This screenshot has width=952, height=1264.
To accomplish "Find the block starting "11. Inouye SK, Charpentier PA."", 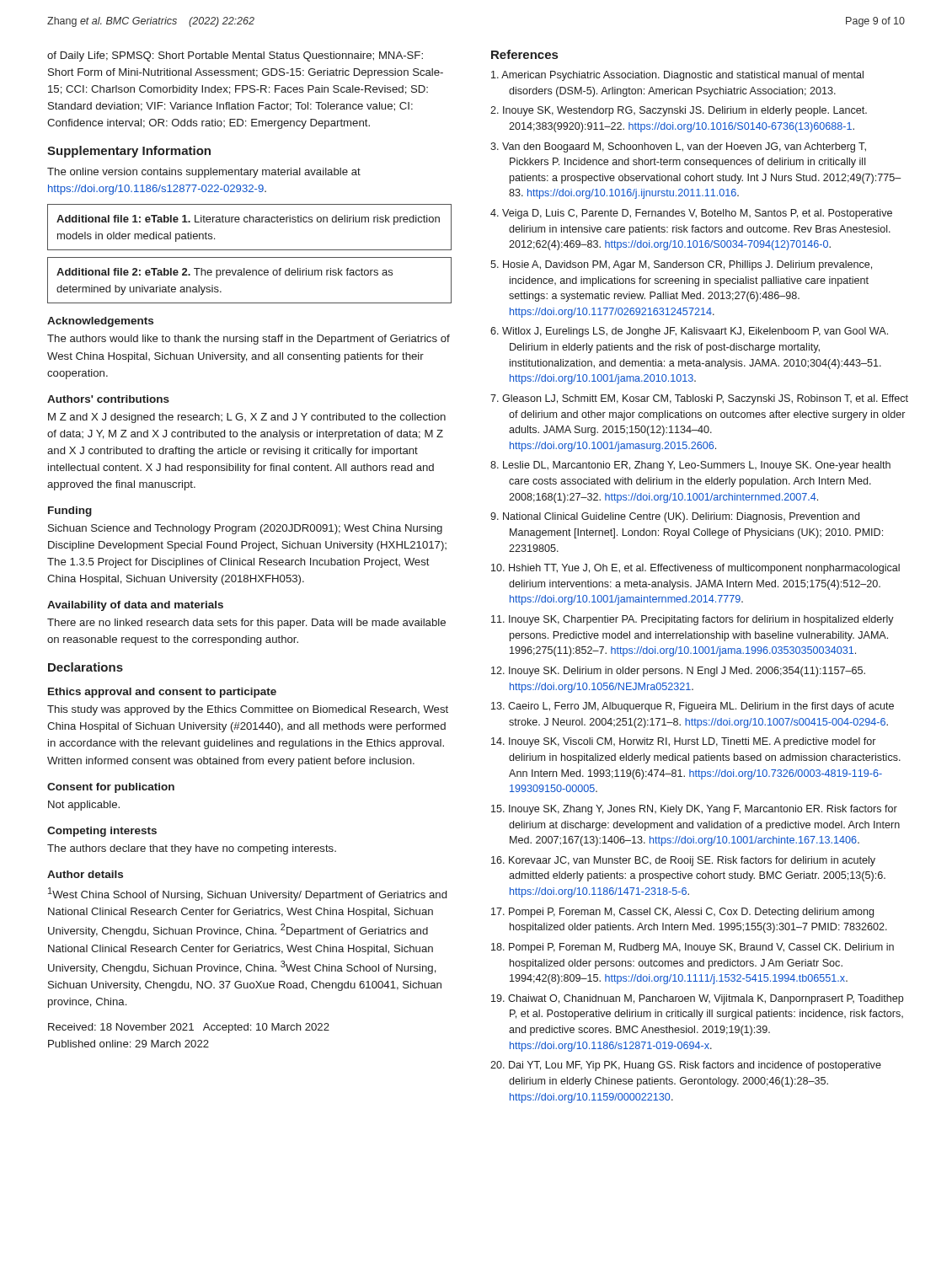I will tap(692, 635).
